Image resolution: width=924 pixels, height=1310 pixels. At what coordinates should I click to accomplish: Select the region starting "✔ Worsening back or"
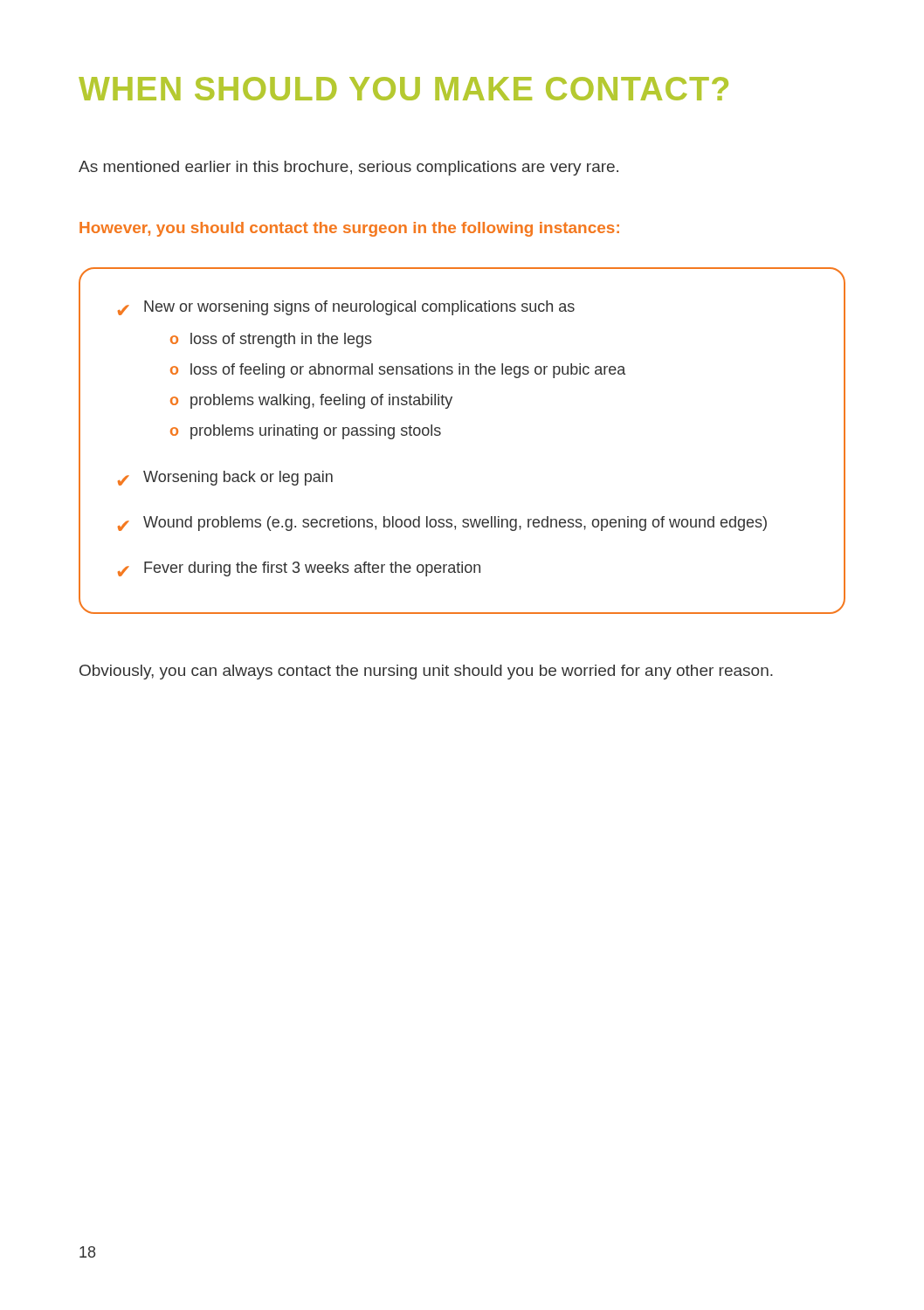point(225,478)
